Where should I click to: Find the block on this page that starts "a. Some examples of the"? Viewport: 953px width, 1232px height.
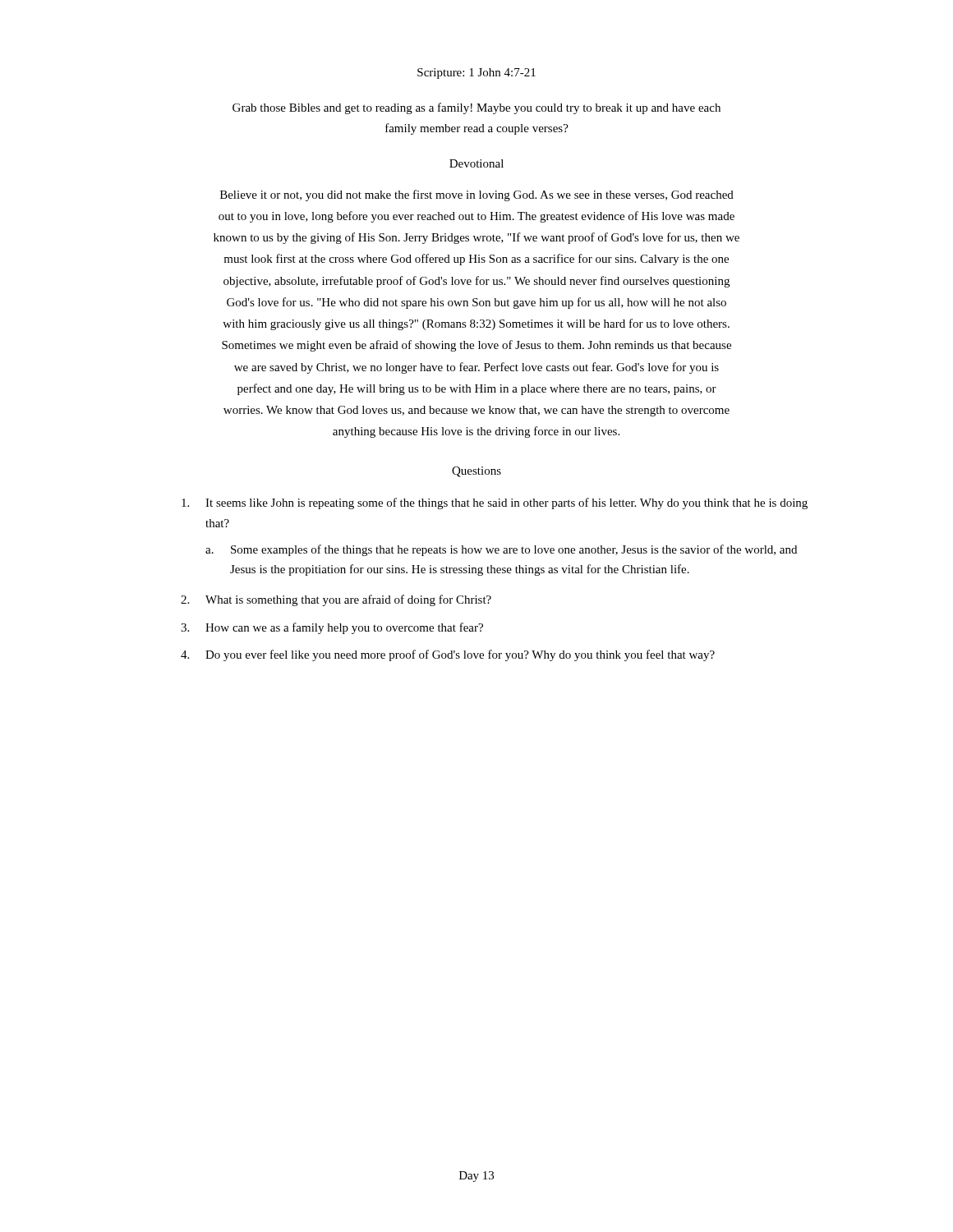tap(513, 560)
